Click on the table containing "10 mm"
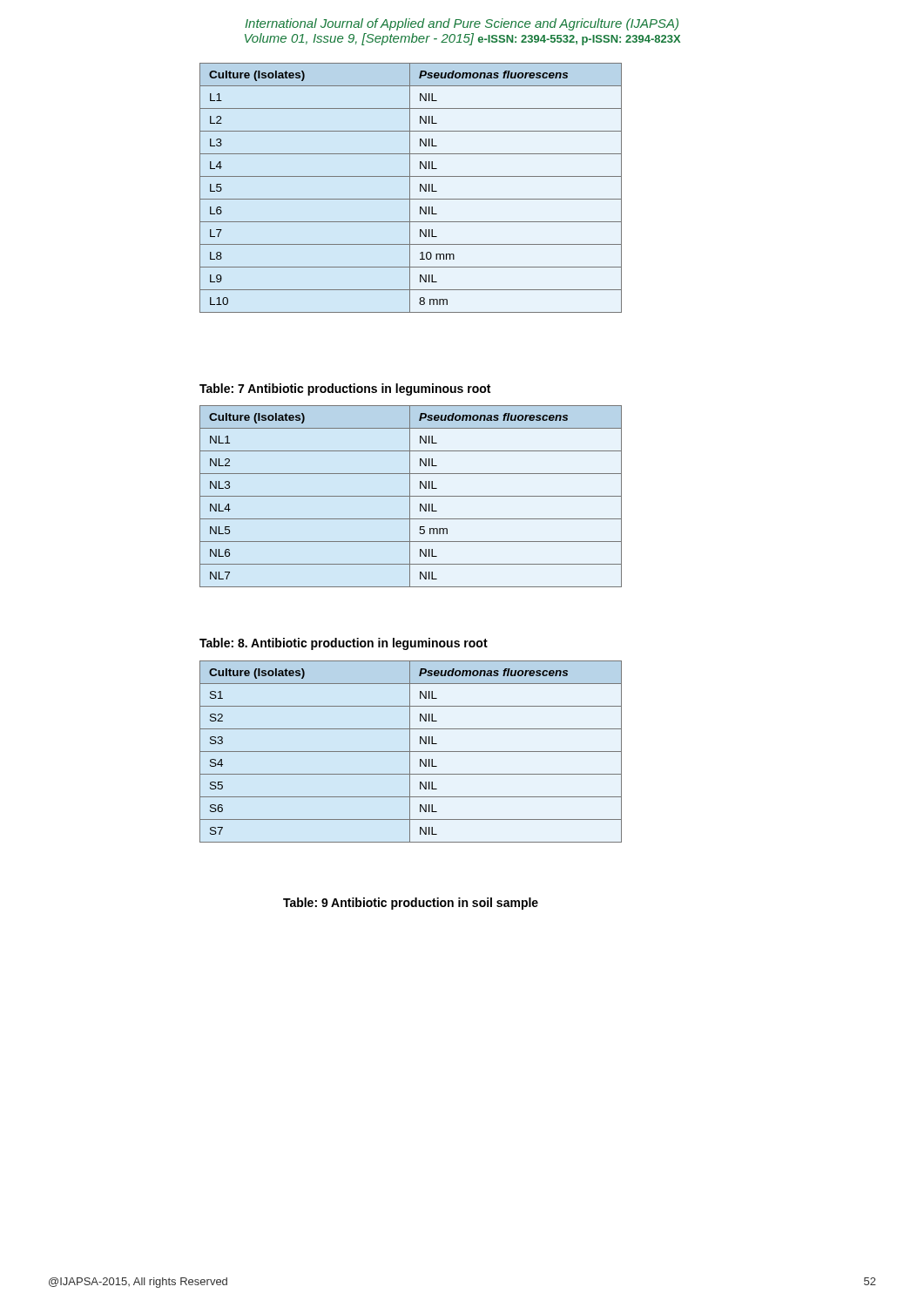Image resolution: width=924 pixels, height=1307 pixels. click(x=411, y=188)
